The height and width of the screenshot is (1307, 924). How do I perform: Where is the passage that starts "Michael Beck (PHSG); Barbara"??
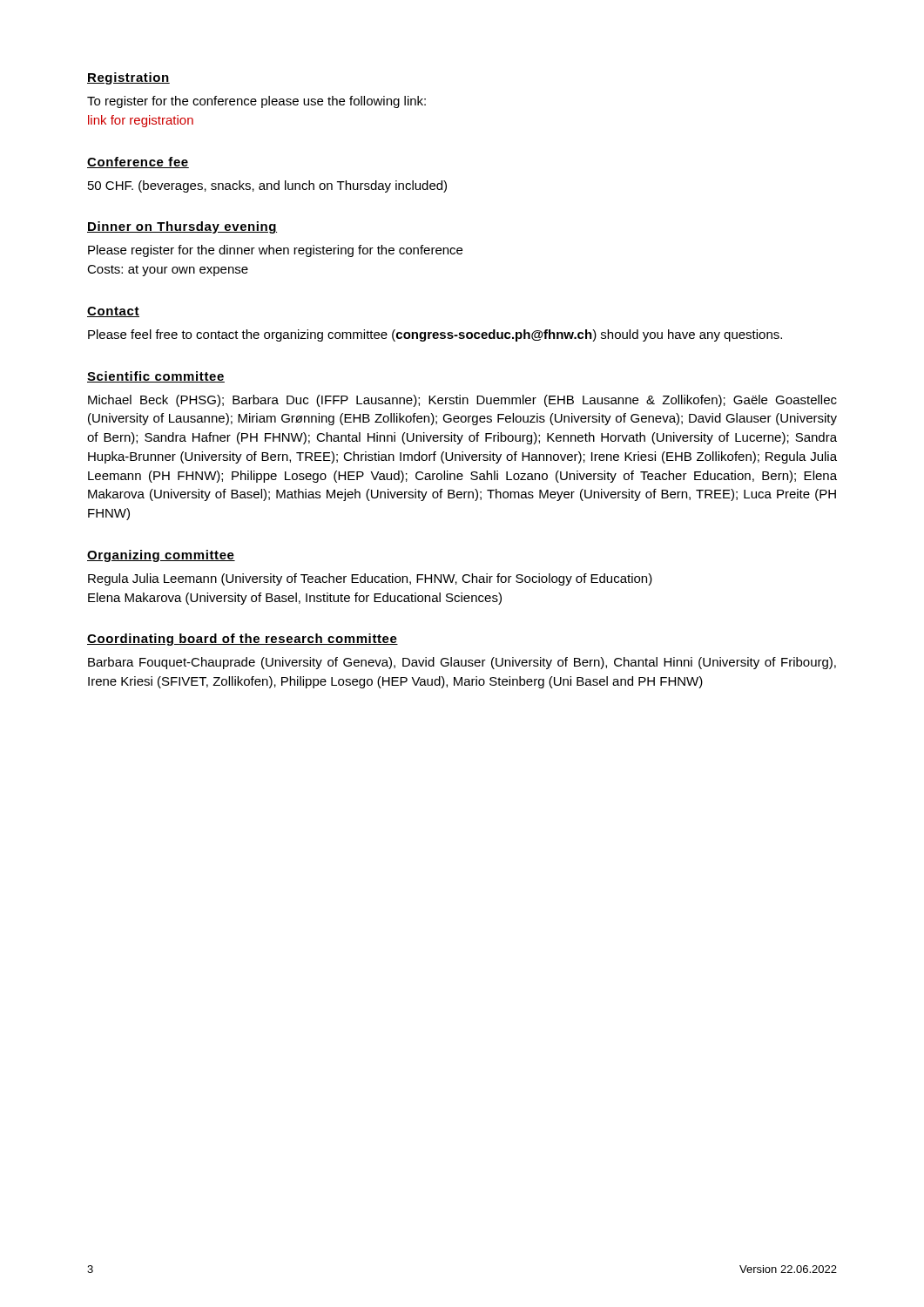pyautogui.click(x=462, y=456)
